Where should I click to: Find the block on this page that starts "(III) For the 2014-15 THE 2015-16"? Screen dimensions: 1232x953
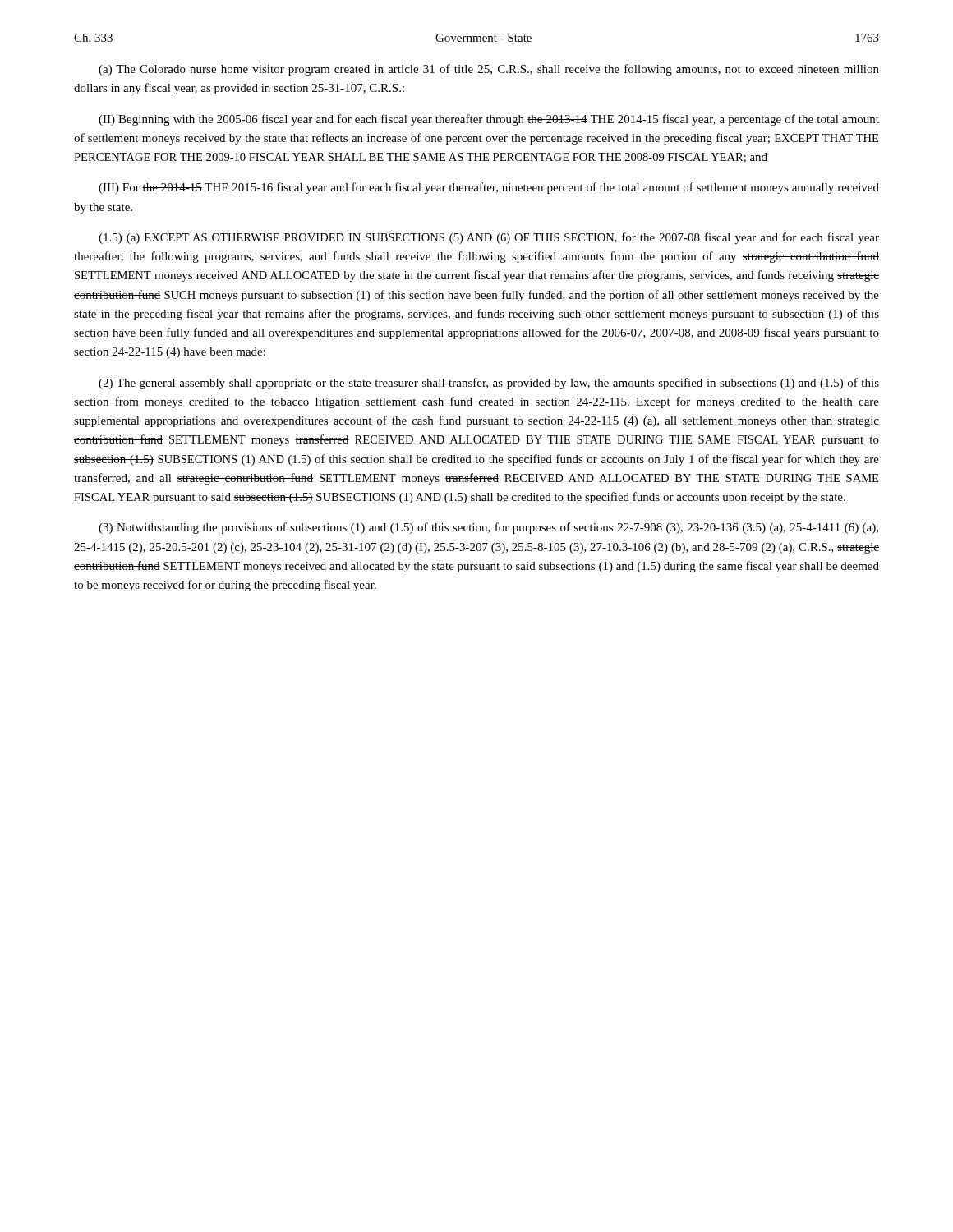pos(476,197)
